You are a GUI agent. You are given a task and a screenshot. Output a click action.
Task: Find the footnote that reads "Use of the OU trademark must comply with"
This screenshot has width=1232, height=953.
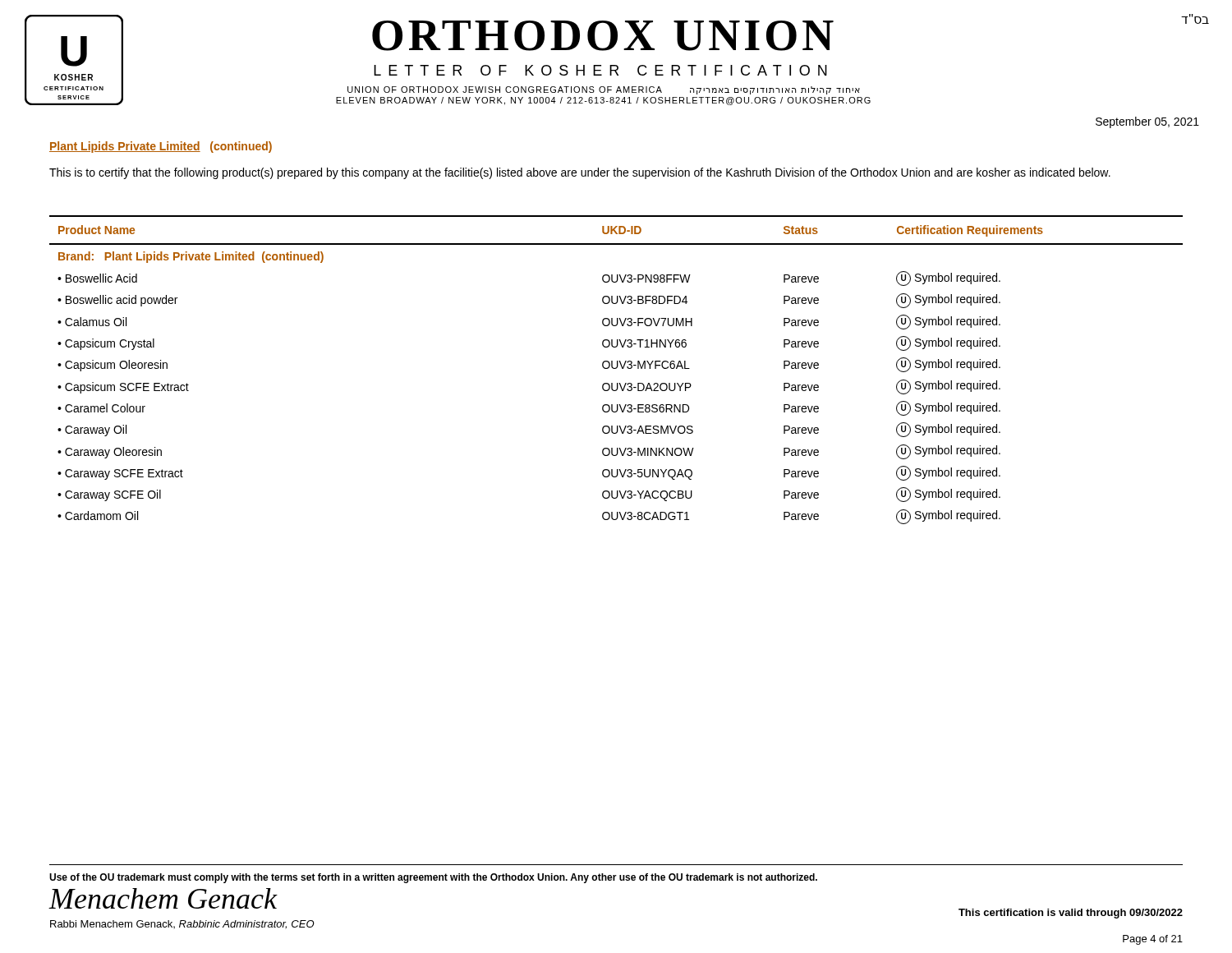(434, 877)
